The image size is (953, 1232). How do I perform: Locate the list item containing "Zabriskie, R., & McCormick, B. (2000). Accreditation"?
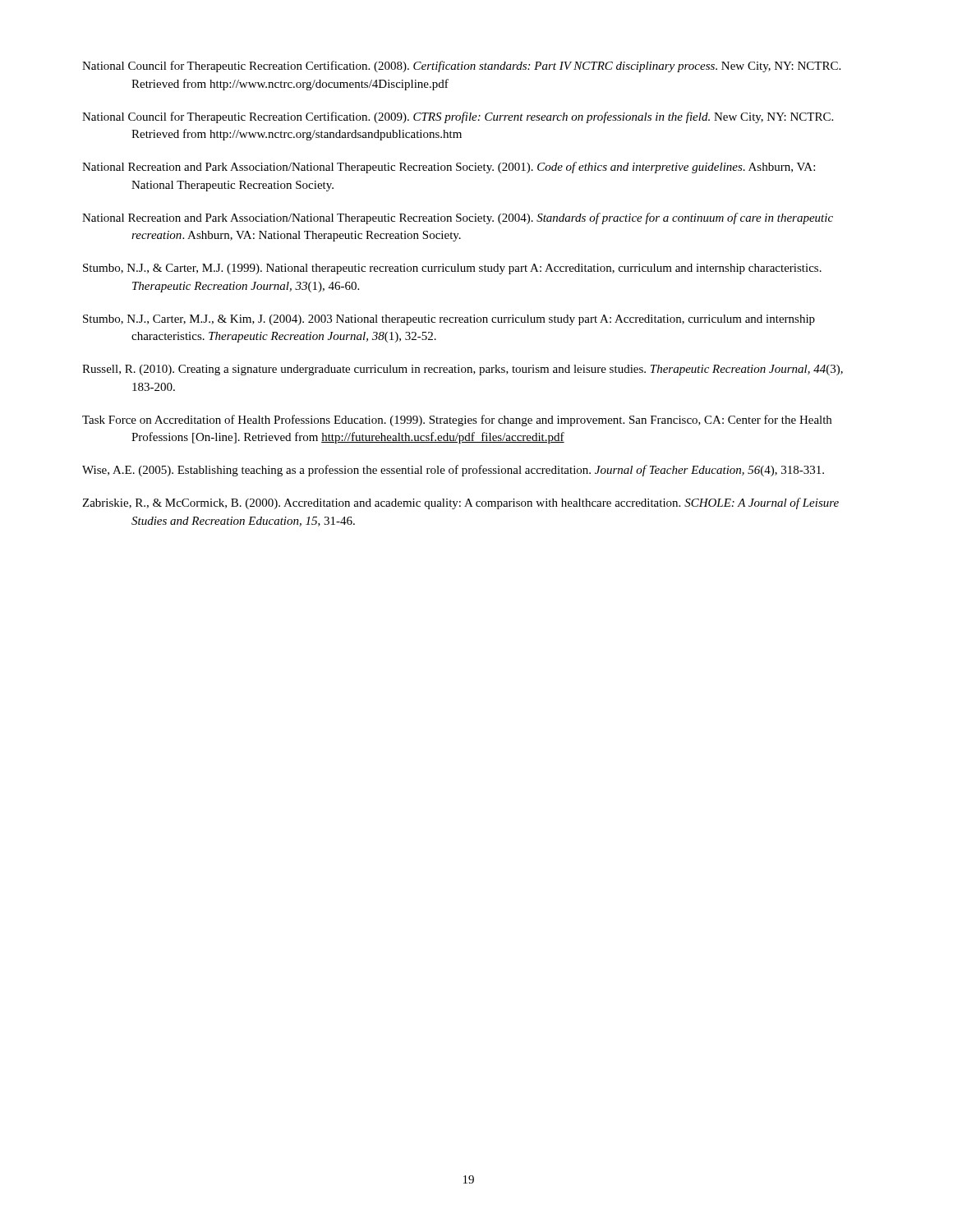tap(461, 511)
